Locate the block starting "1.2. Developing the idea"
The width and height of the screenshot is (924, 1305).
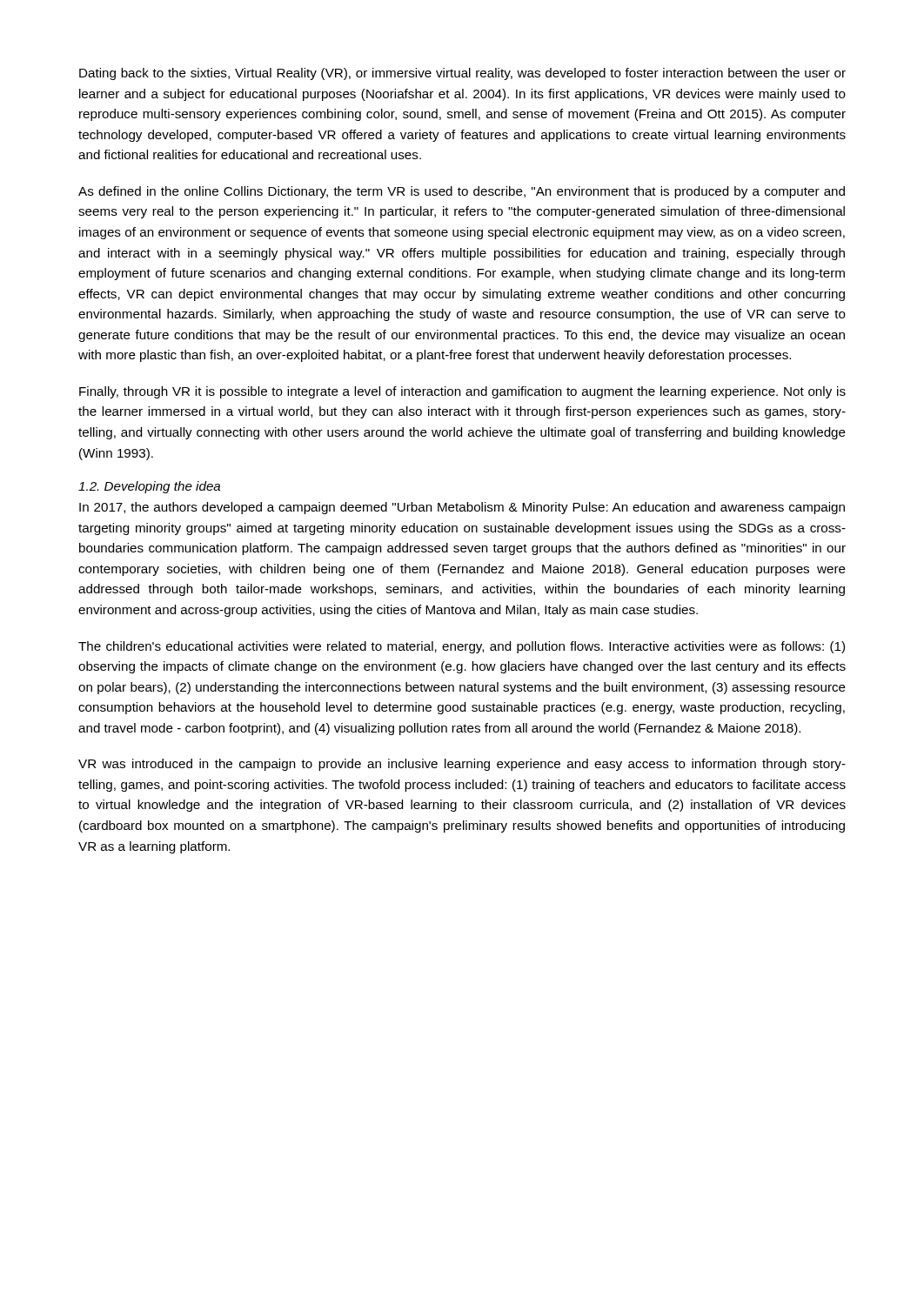coord(150,486)
